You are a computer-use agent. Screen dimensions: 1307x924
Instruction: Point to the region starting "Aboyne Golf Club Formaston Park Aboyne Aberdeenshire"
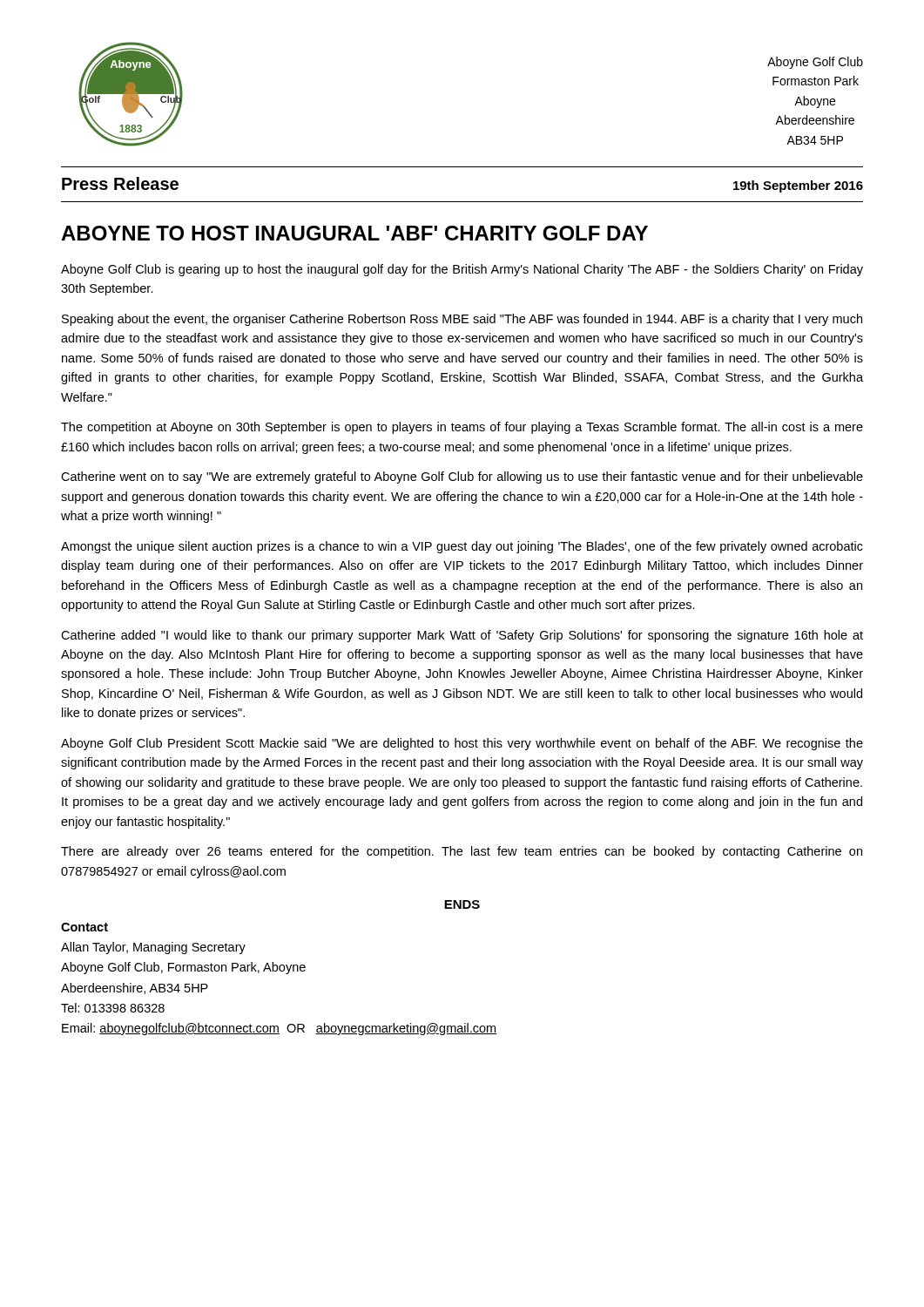click(815, 101)
